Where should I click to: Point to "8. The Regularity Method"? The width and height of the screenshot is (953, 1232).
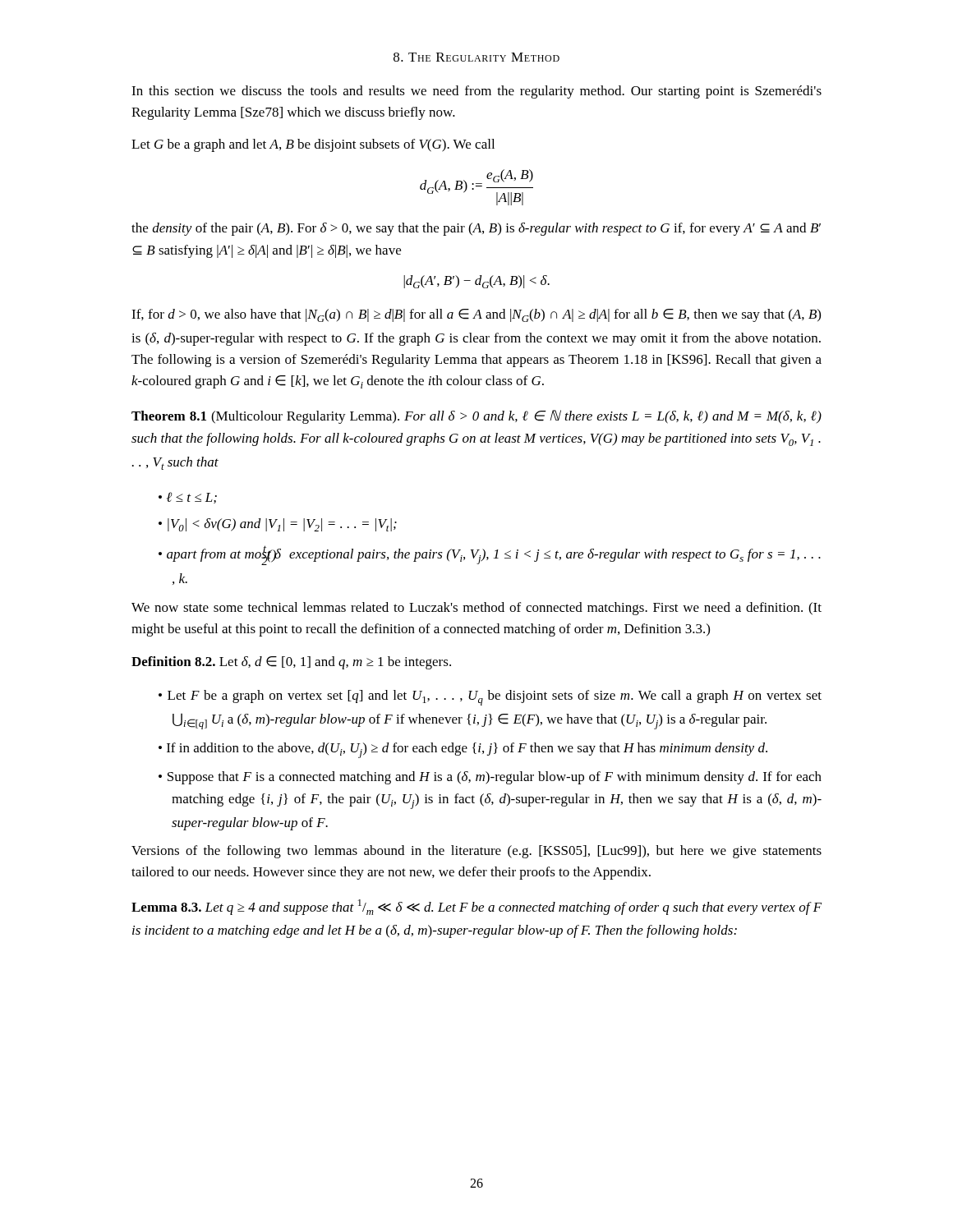tap(476, 57)
